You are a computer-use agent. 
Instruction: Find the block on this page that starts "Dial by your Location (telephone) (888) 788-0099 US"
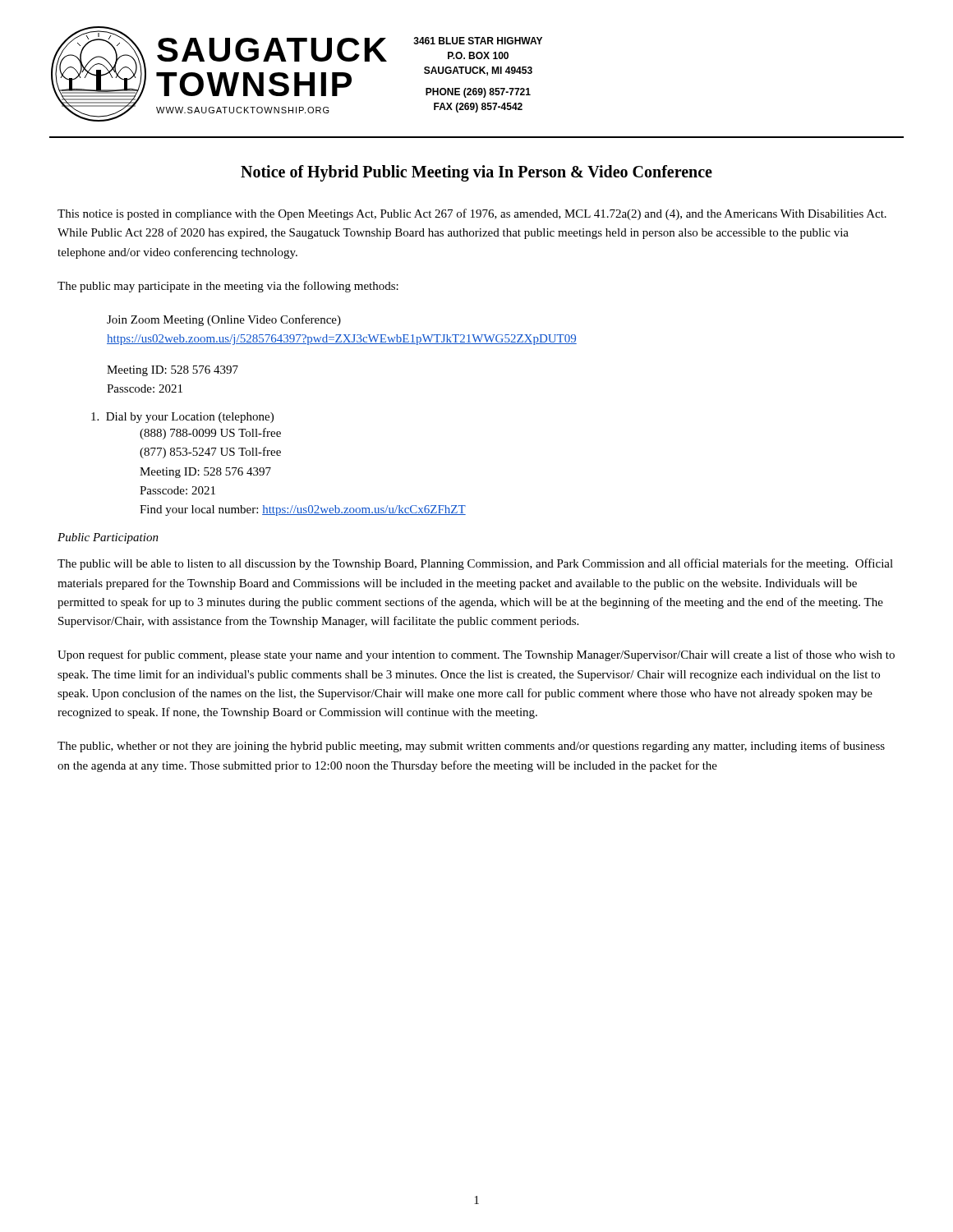(182, 418)
